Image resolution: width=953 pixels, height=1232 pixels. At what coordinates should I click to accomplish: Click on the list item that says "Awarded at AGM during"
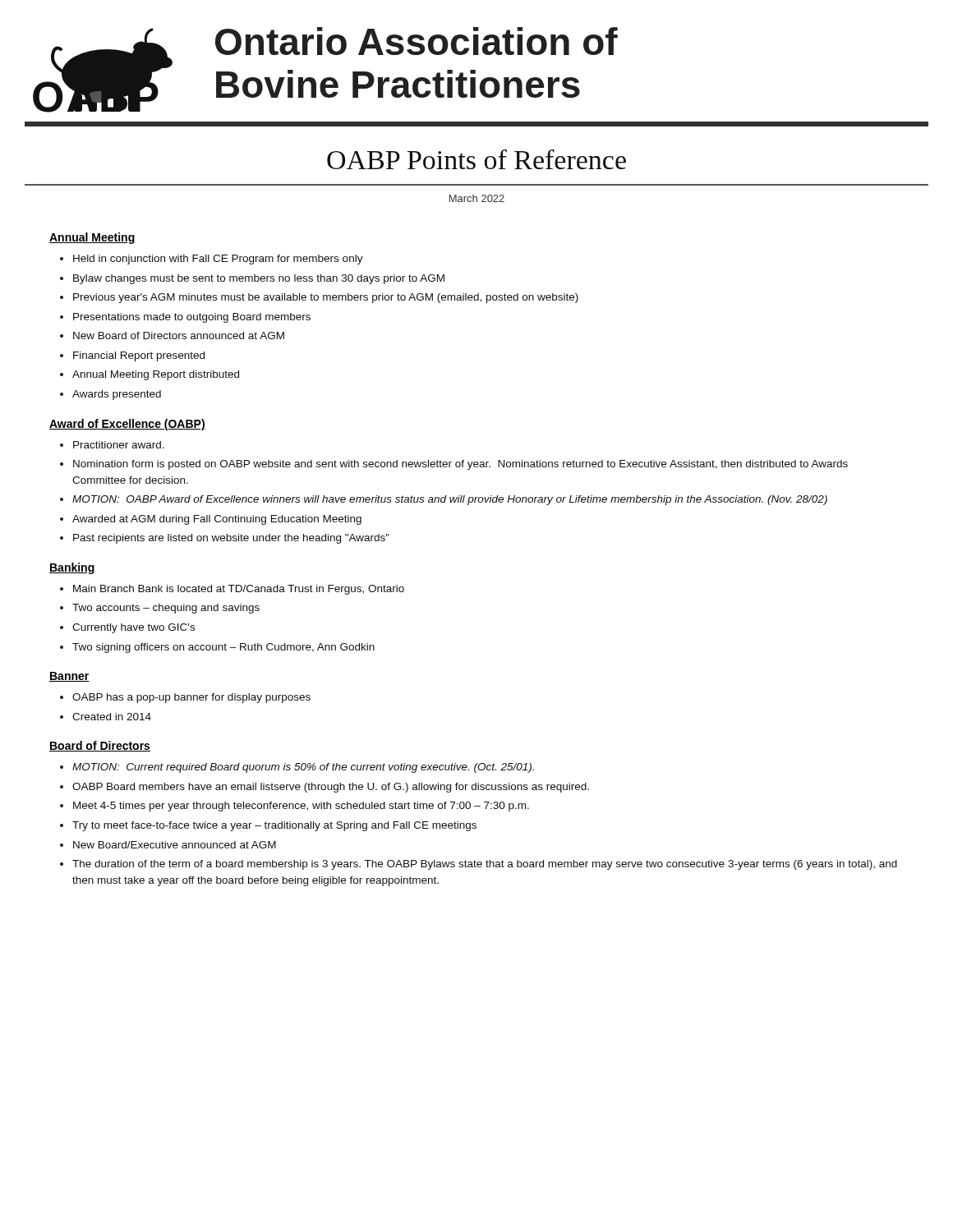(217, 518)
